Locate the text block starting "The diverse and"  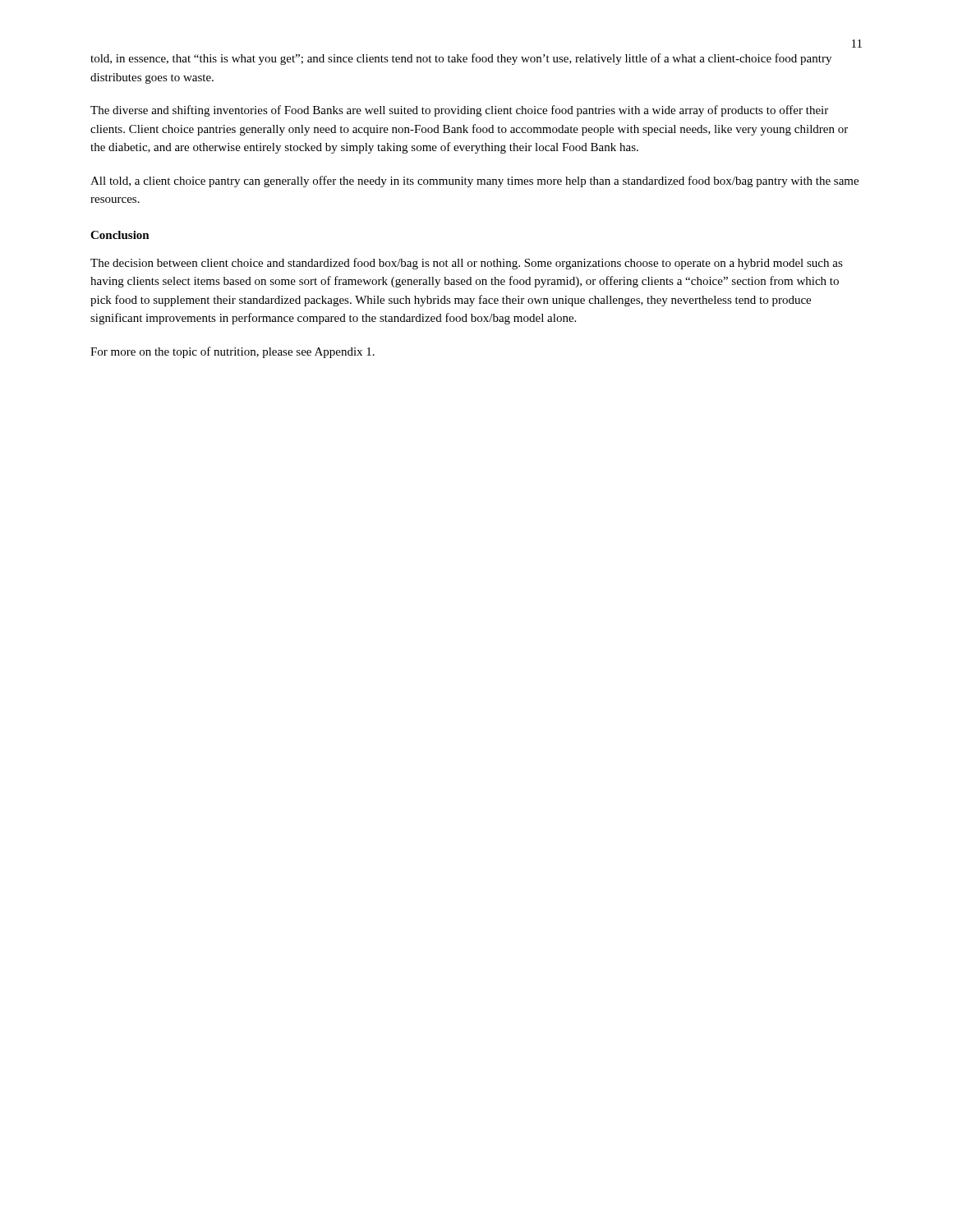point(469,129)
